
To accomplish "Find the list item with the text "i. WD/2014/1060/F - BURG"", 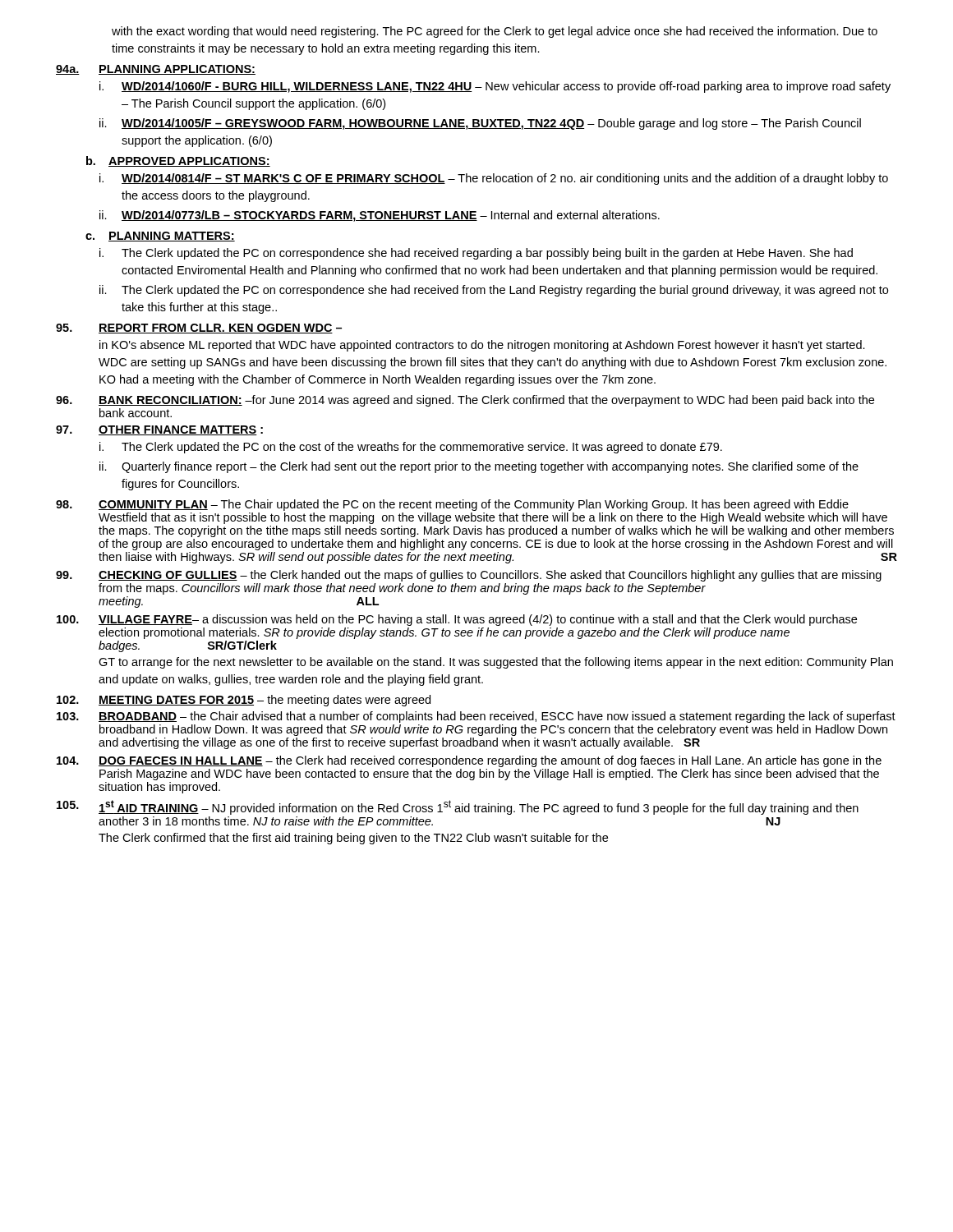I will click(498, 95).
